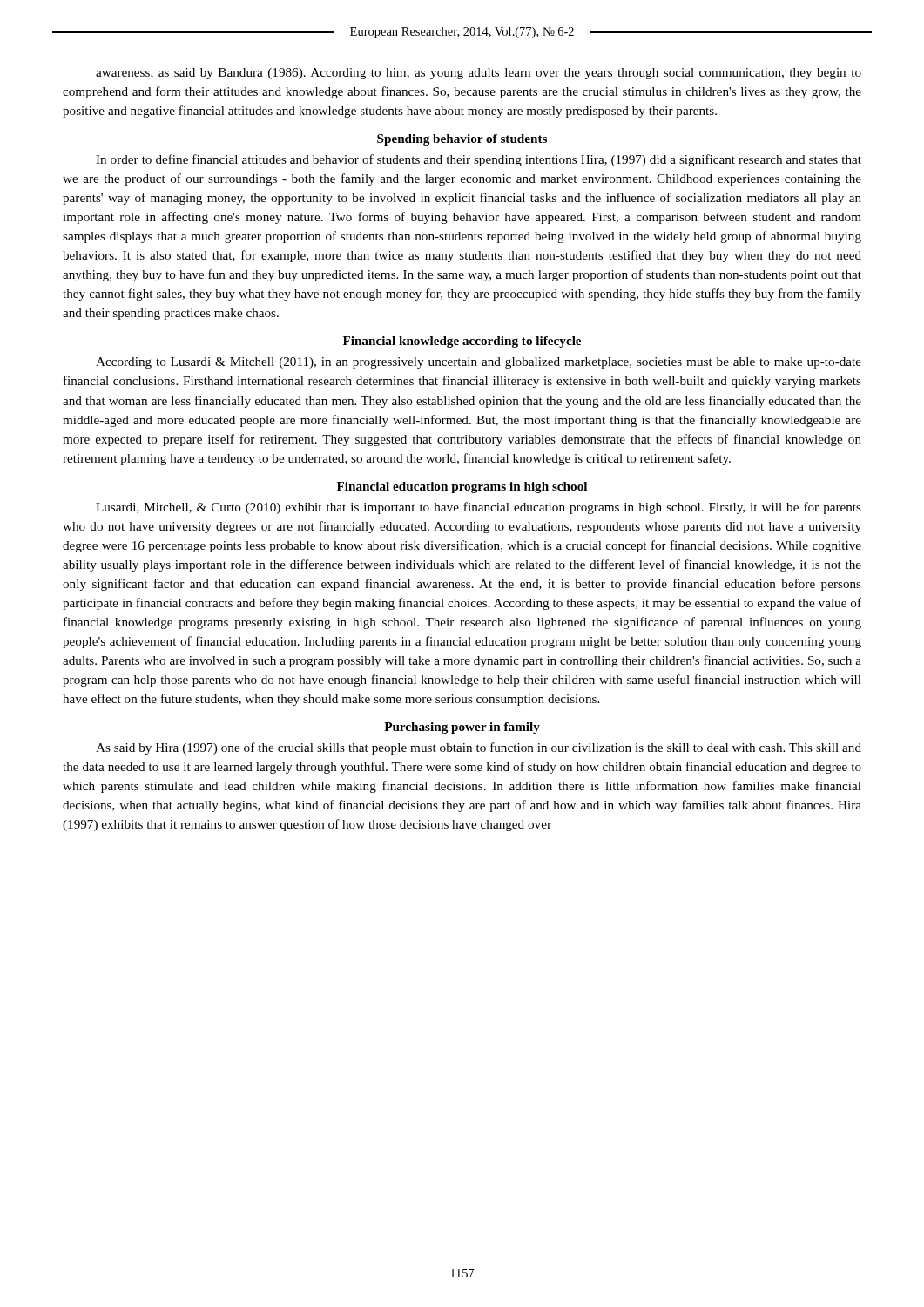The height and width of the screenshot is (1307, 924).
Task: Click the passage that begins "In order to define financial attitudes"
Action: 462,236
